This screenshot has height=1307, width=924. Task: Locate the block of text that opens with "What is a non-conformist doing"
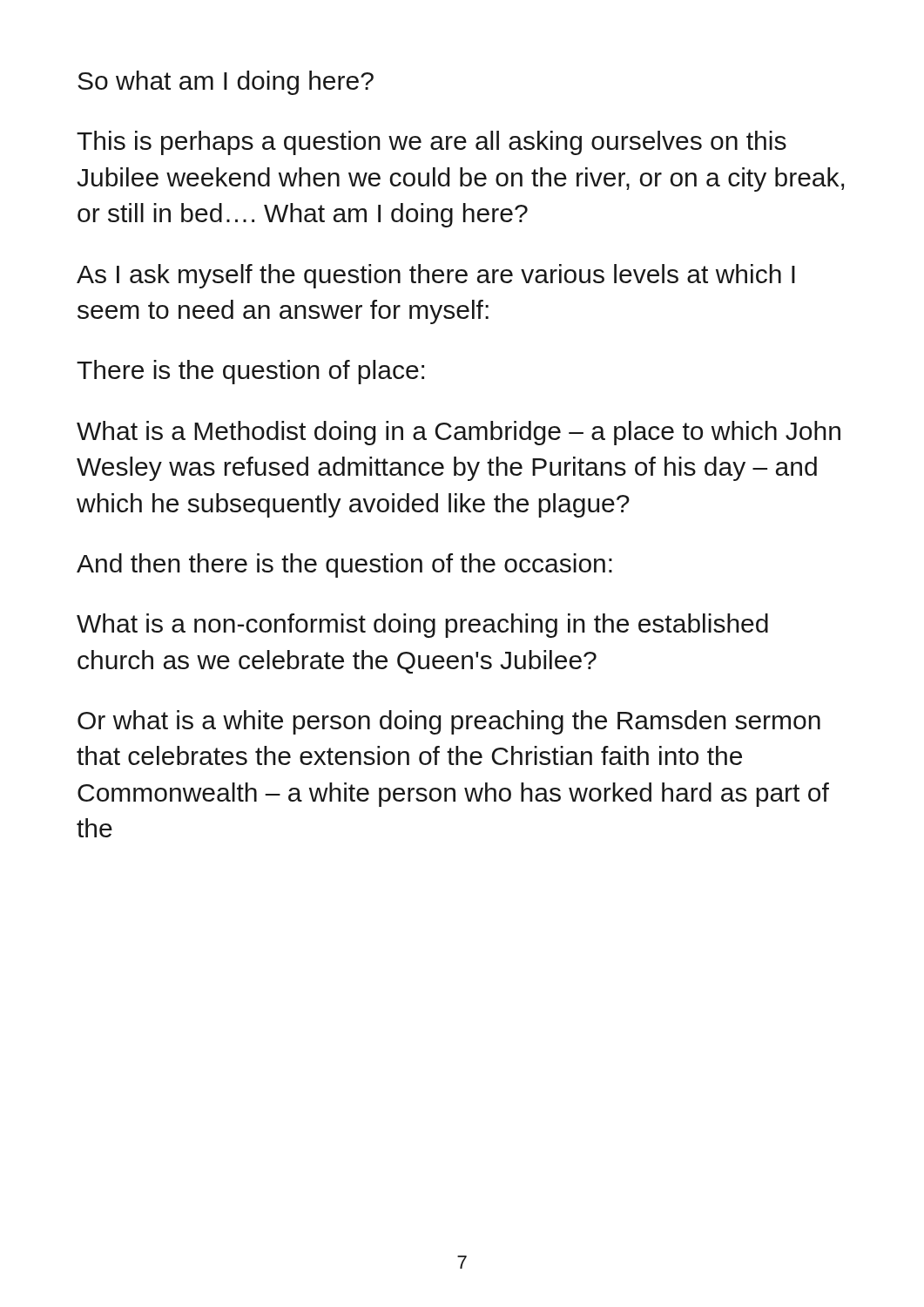pyautogui.click(x=423, y=642)
